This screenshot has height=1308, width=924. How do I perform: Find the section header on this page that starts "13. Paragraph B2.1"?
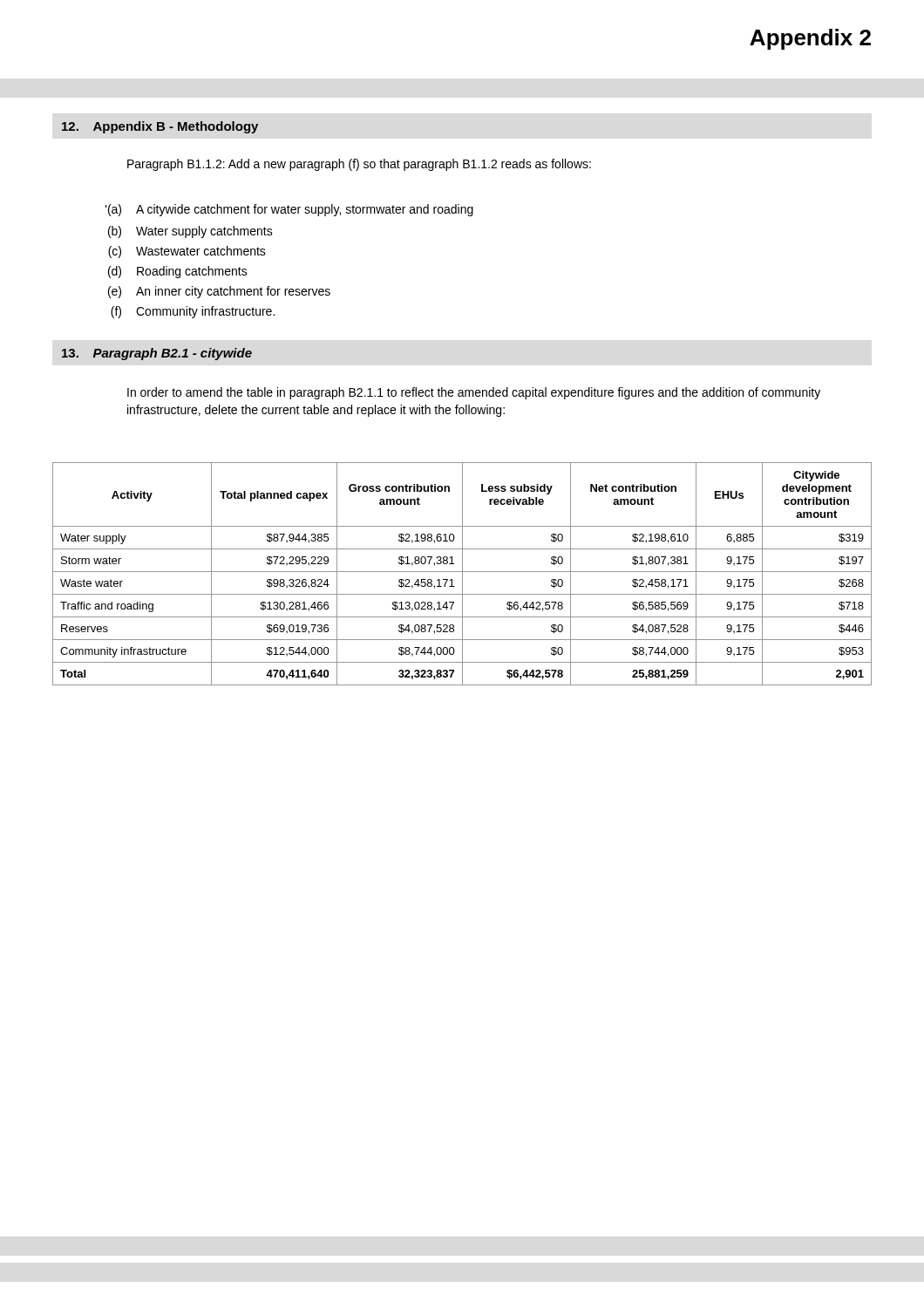point(156,353)
